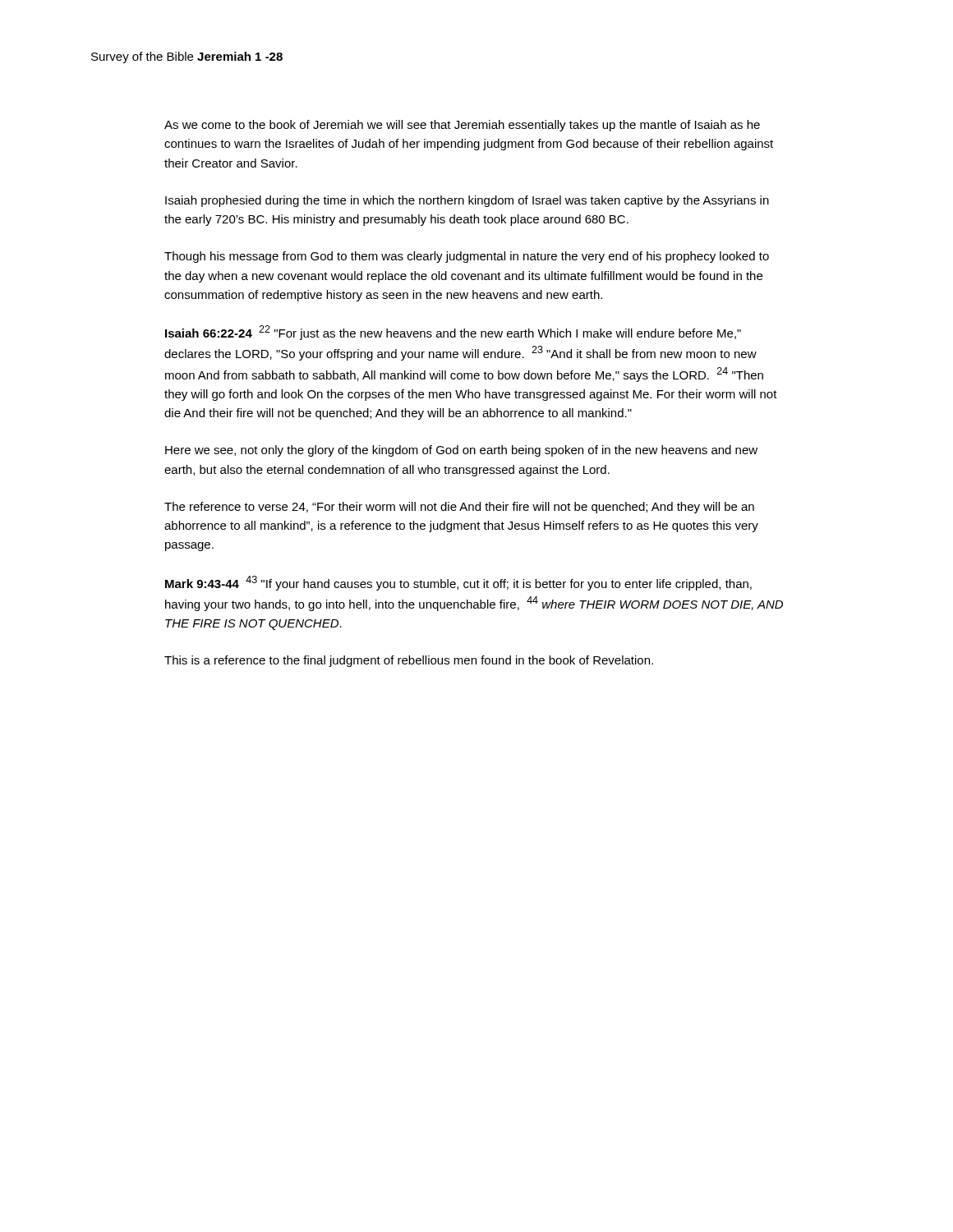Viewport: 953px width, 1232px height.
Task: Point to the element starting "The reference to verse"
Action: point(461,525)
